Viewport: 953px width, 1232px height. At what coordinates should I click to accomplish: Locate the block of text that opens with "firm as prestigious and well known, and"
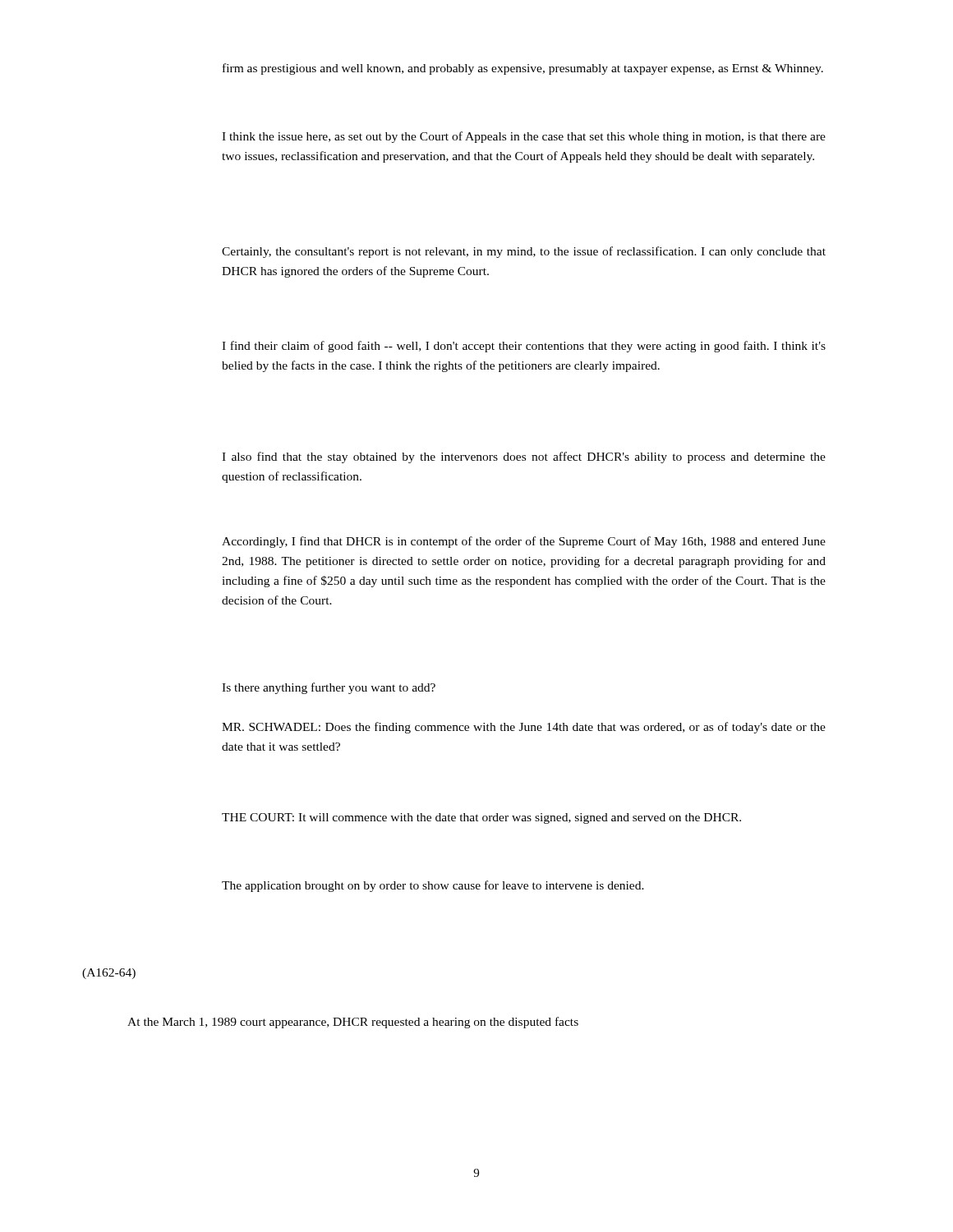(524, 68)
